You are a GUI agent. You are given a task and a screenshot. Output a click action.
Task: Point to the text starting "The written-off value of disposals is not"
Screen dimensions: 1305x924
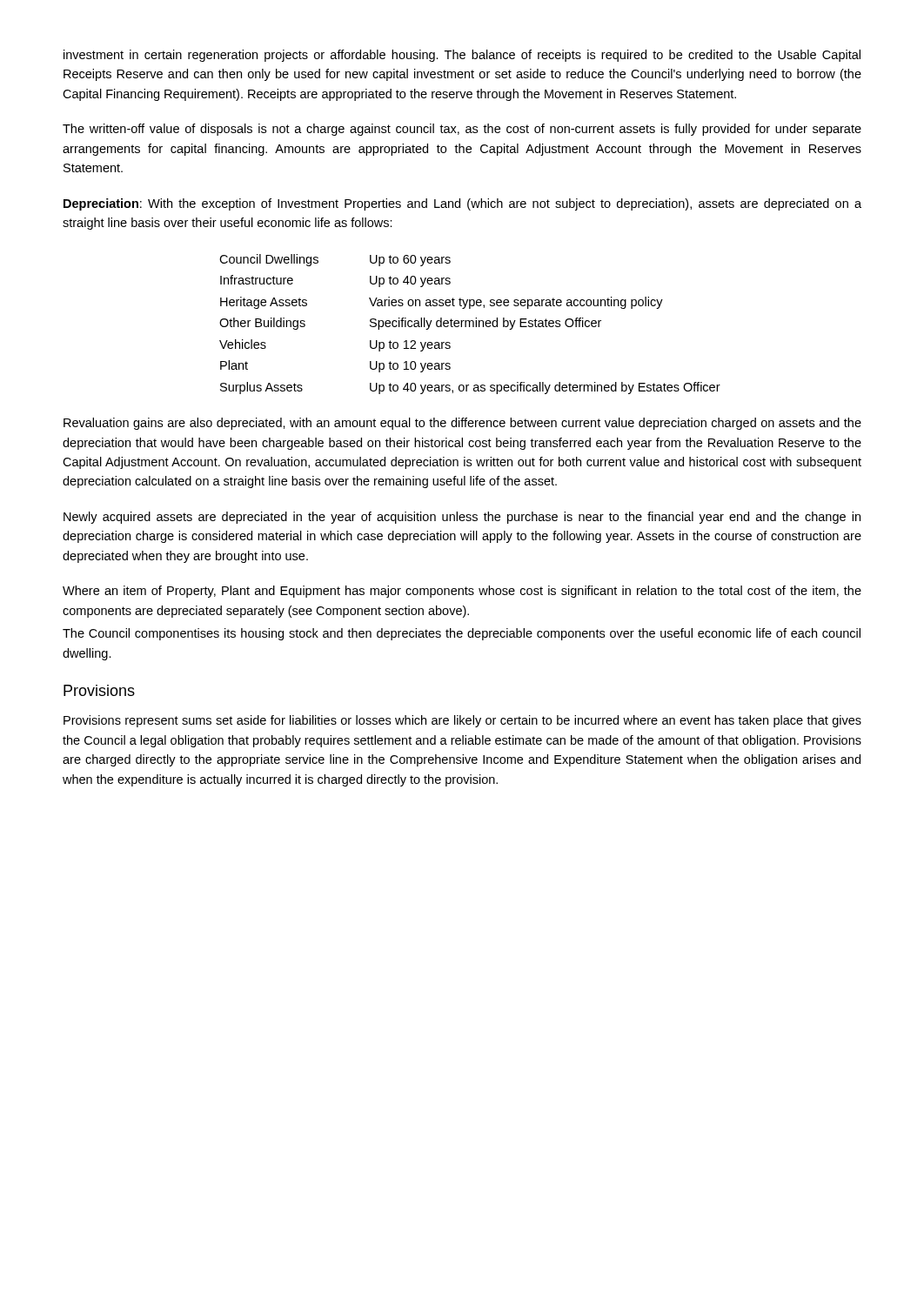coord(462,149)
